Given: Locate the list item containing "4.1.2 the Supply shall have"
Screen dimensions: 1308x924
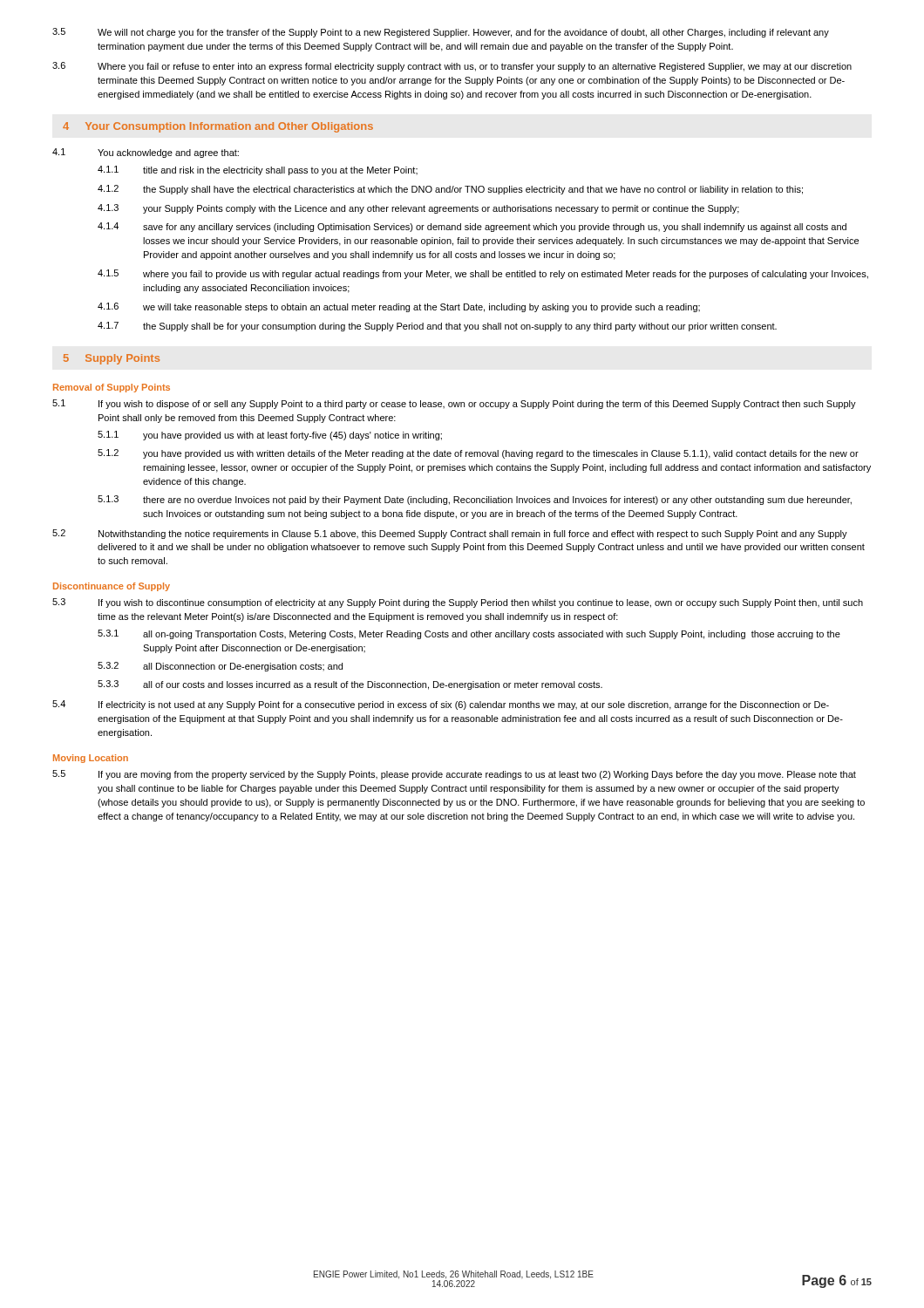Looking at the screenshot, I should coord(485,190).
